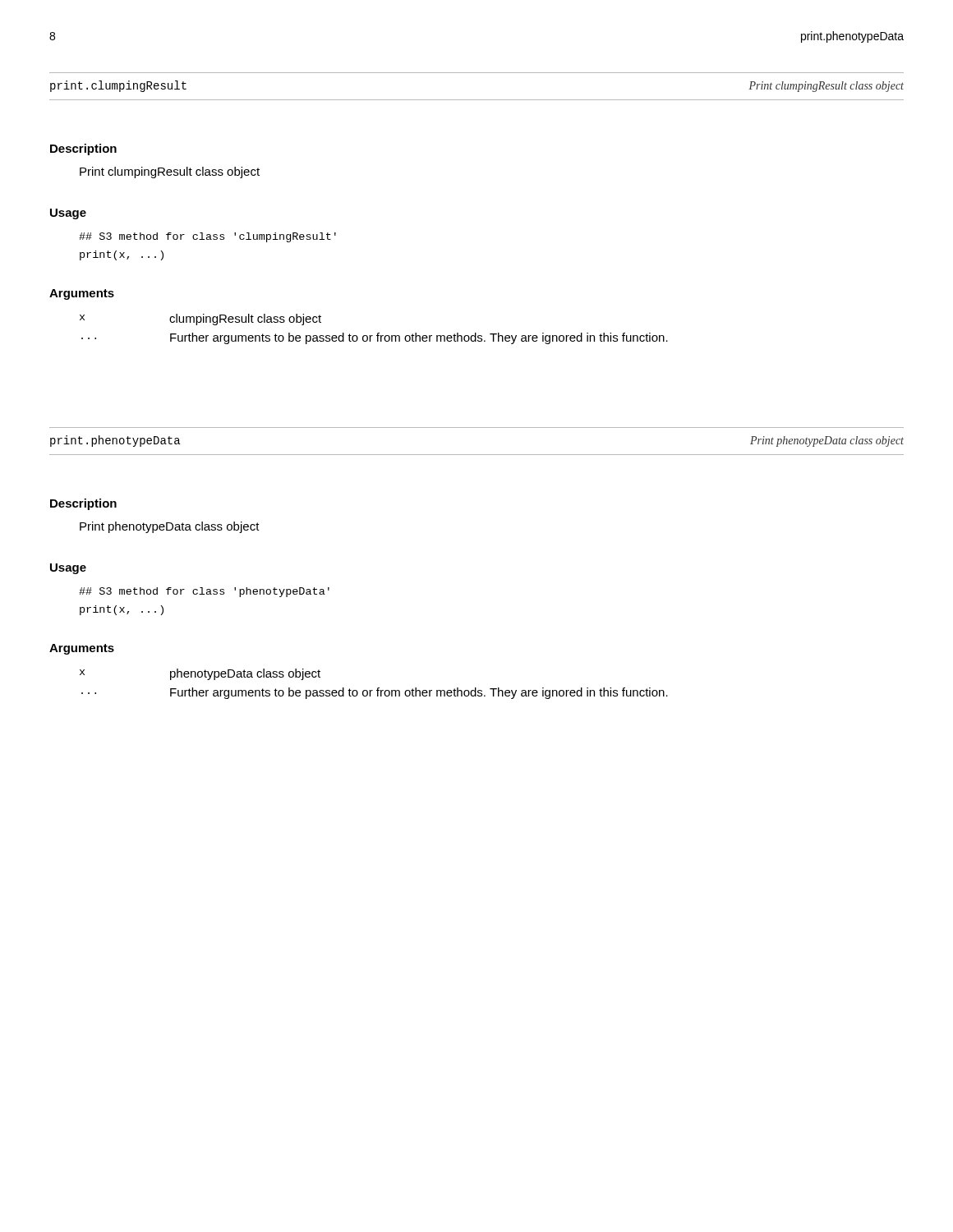The image size is (953, 1232).
Task: Click on the passage starting "x phenotypeData class object ..."
Action: (x=416, y=683)
